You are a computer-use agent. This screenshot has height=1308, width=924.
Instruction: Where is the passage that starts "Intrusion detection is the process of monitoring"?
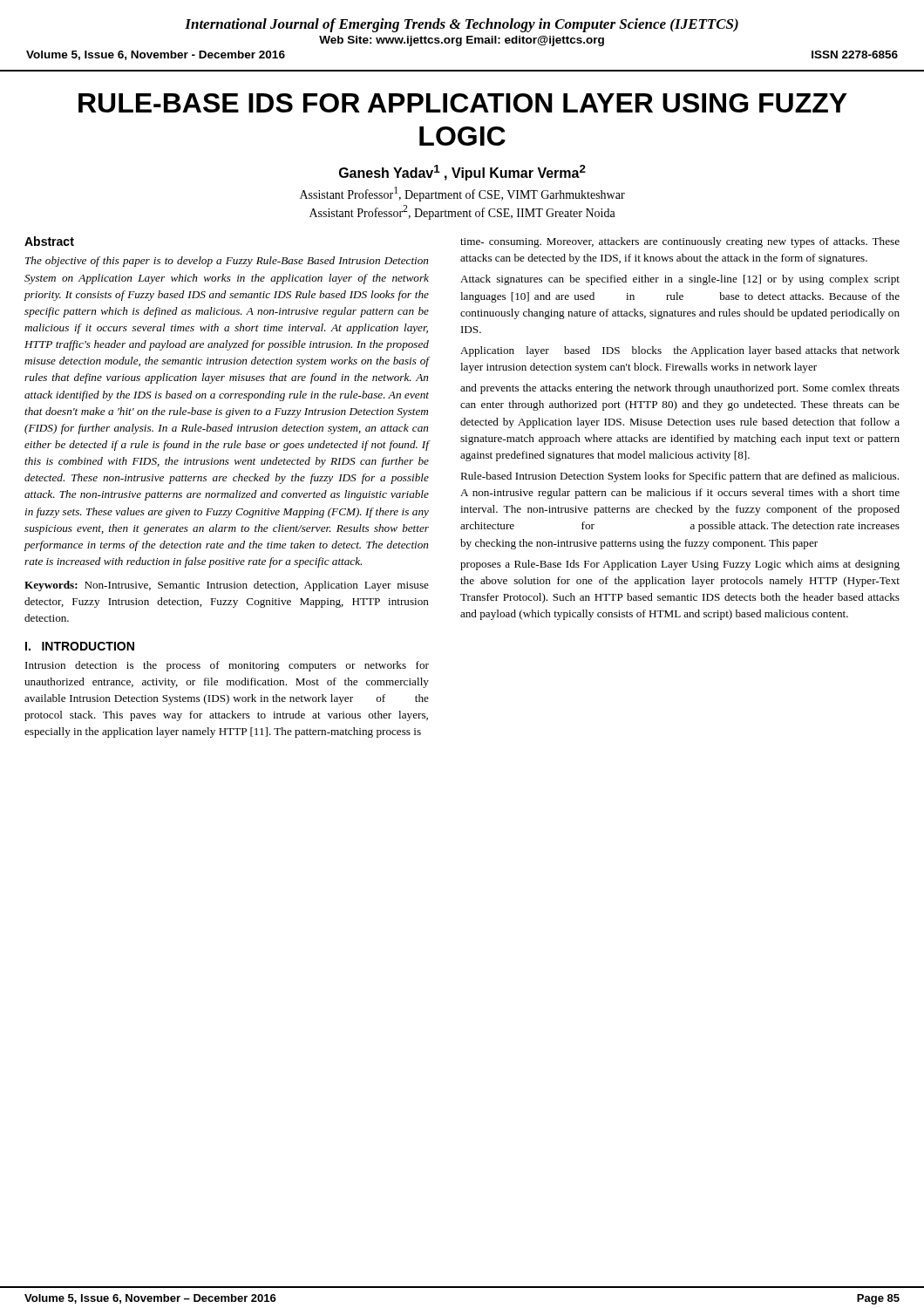point(227,698)
